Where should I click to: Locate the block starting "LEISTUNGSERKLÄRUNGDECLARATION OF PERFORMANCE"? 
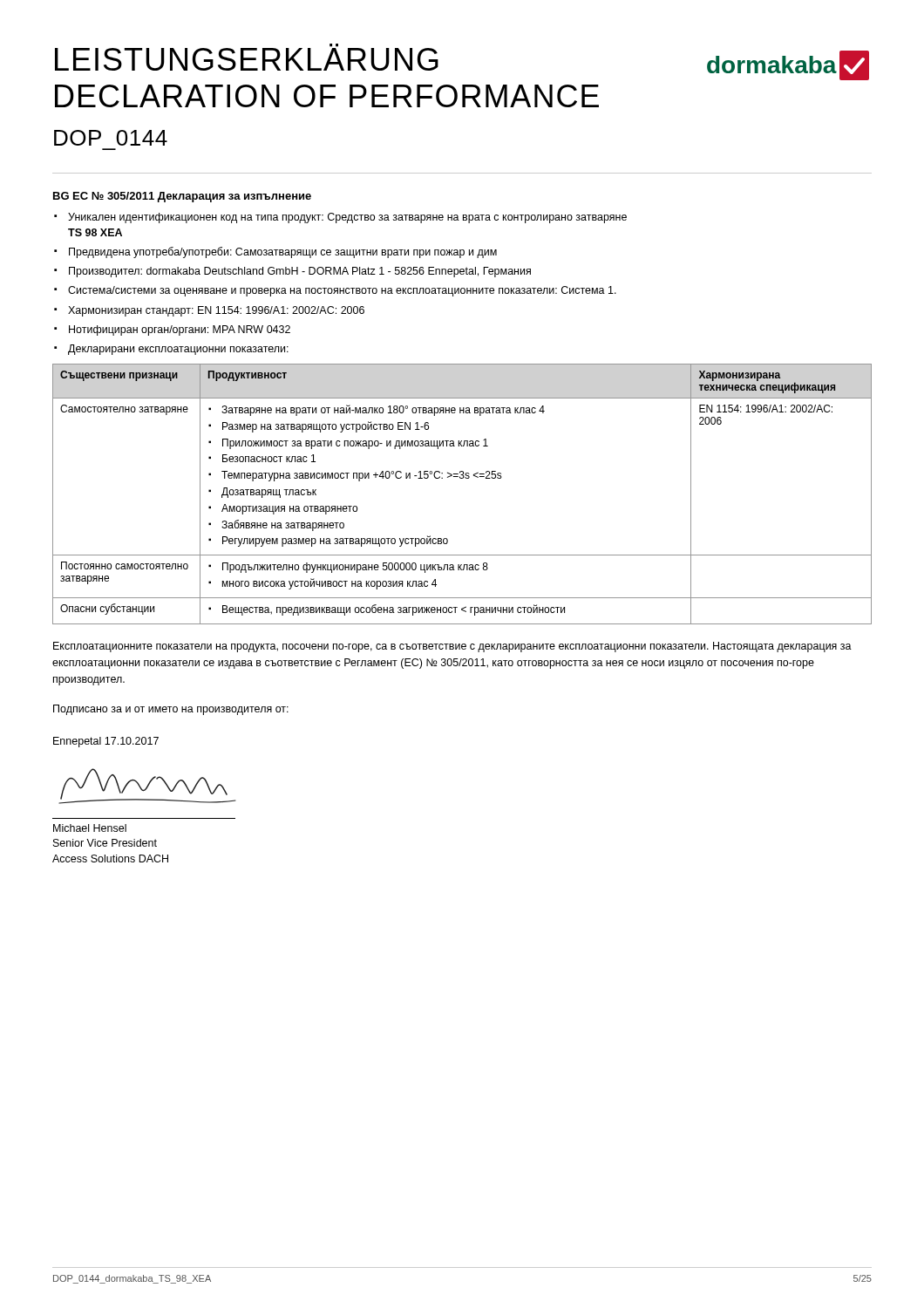click(327, 79)
